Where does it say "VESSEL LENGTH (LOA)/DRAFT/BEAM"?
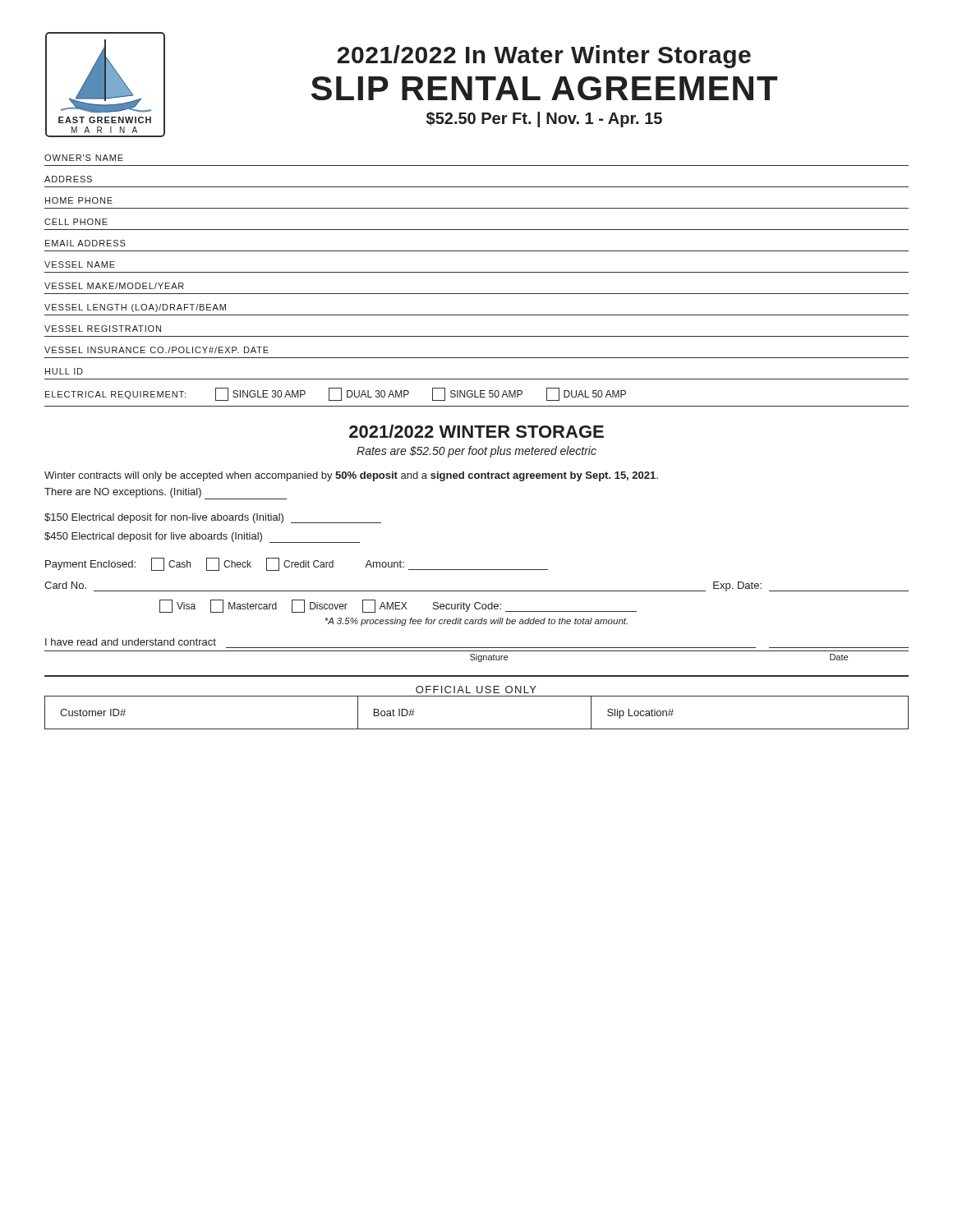The width and height of the screenshot is (953, 1232). pos(476,308)
